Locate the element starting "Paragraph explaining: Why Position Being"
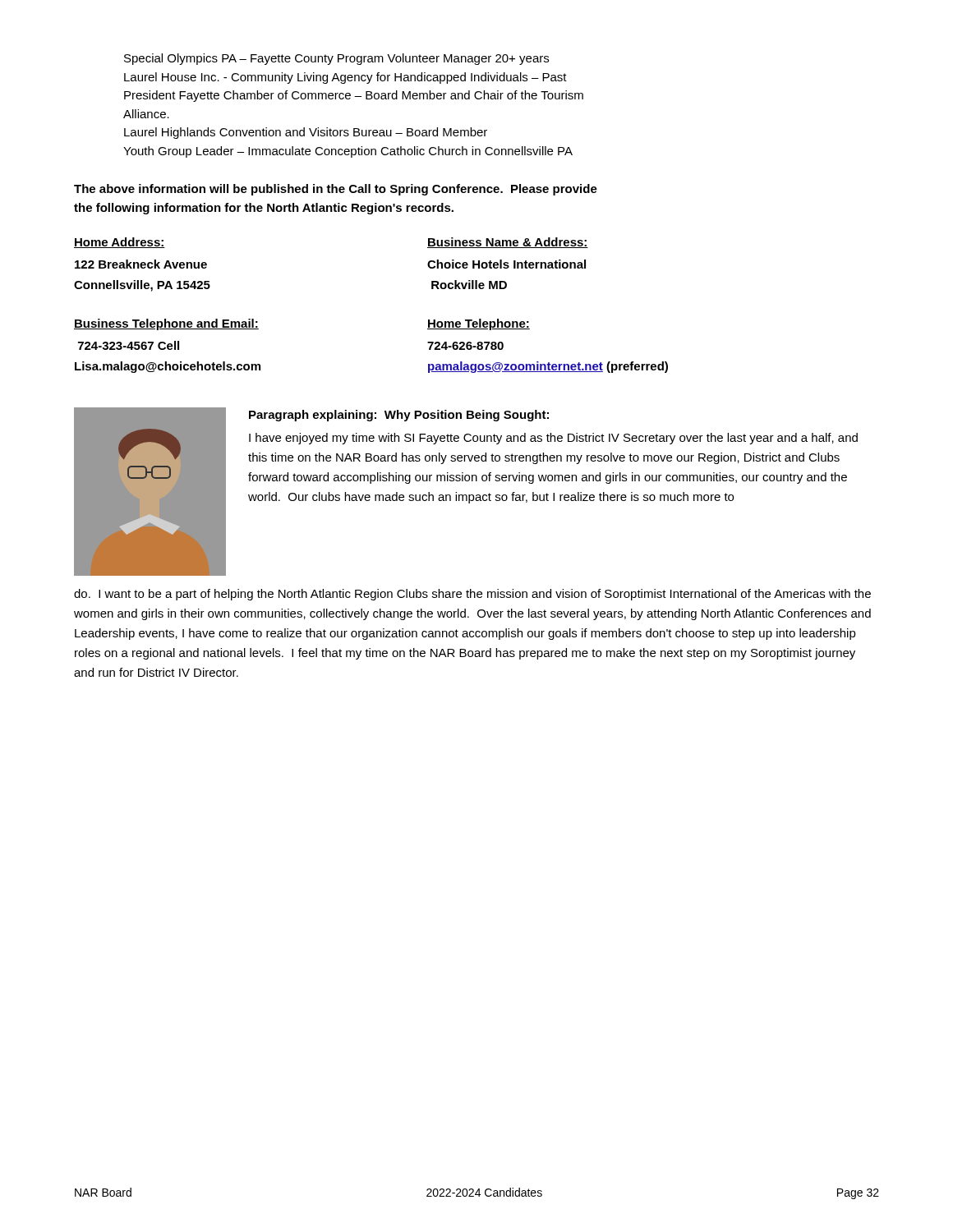 tap(399, 414)
